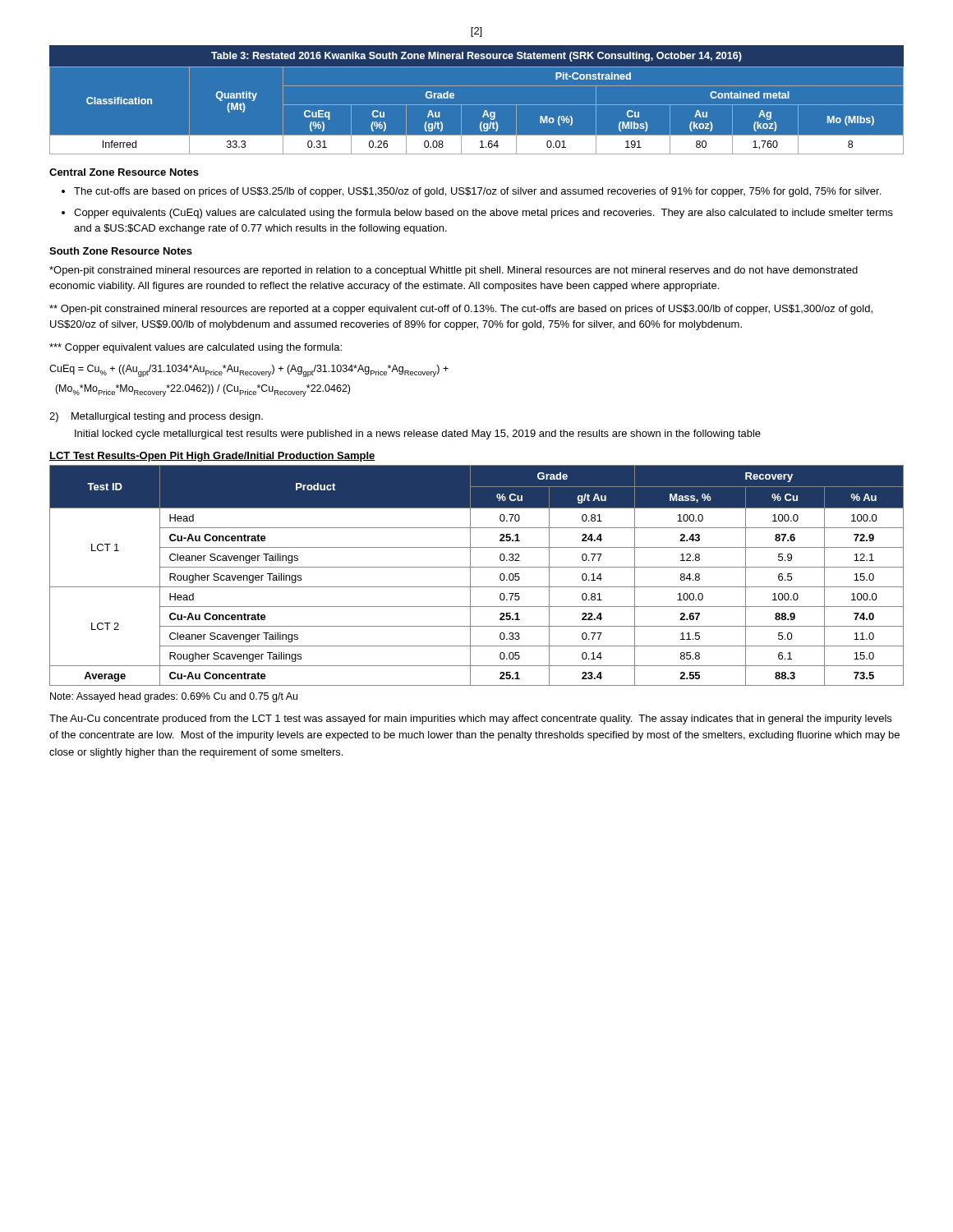Navigate to the passage starting "LCT Test Results-Open Pit"
Viewport: 953px width, 1232px height.
pos(212,456)
